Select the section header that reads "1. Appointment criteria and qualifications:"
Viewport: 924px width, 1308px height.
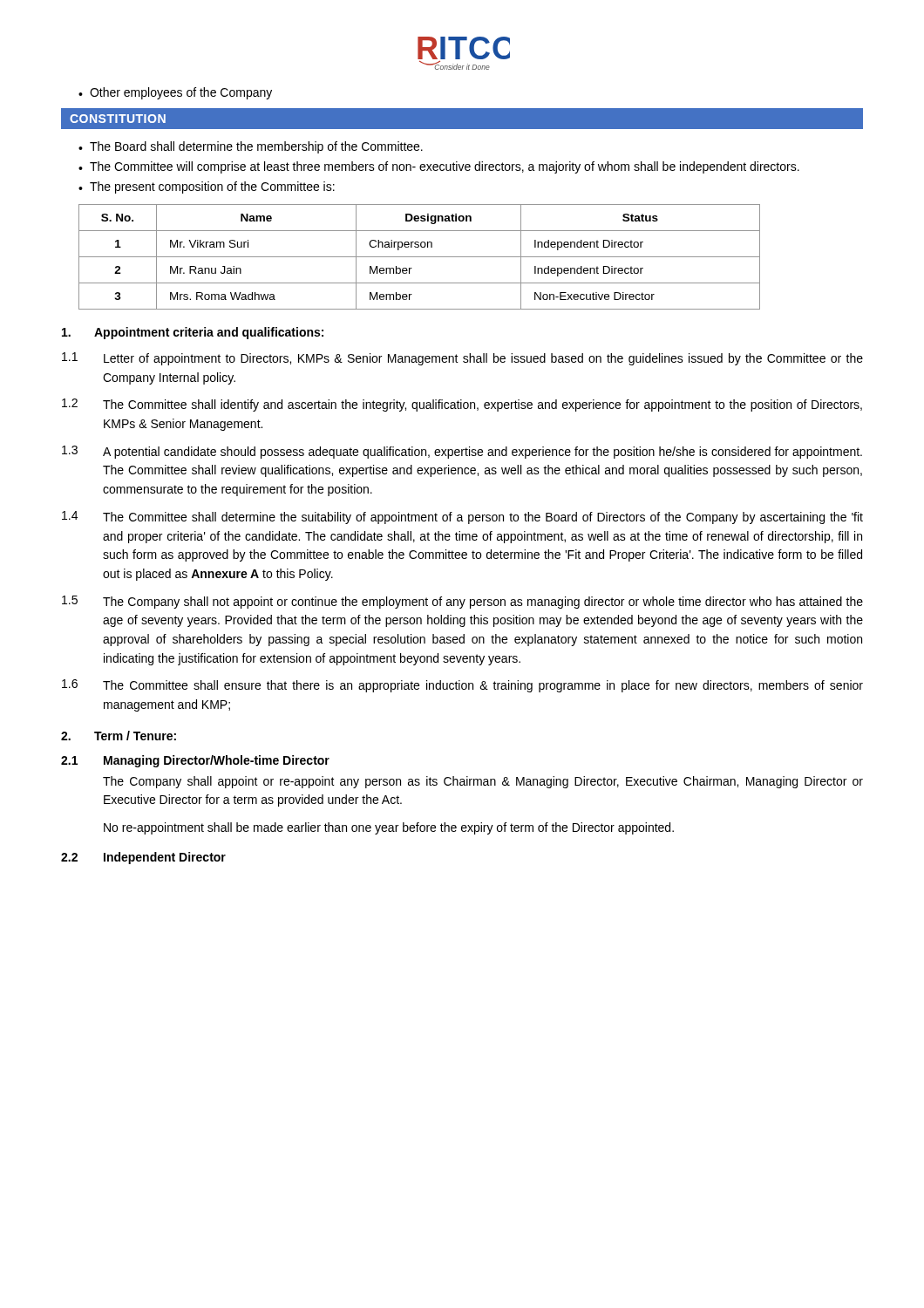pos(193,332)
